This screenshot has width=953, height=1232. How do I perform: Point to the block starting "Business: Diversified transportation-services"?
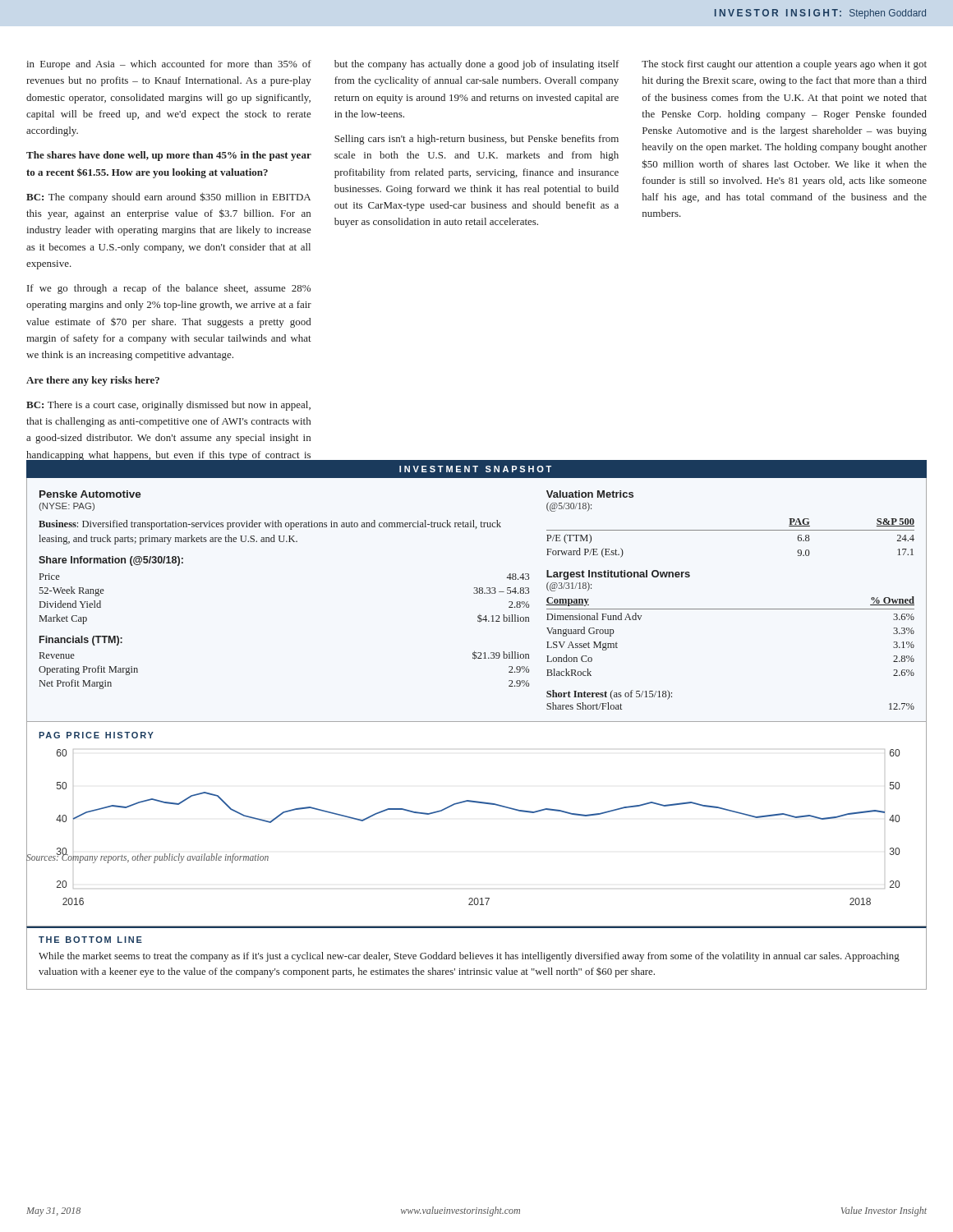click(270, 531)
